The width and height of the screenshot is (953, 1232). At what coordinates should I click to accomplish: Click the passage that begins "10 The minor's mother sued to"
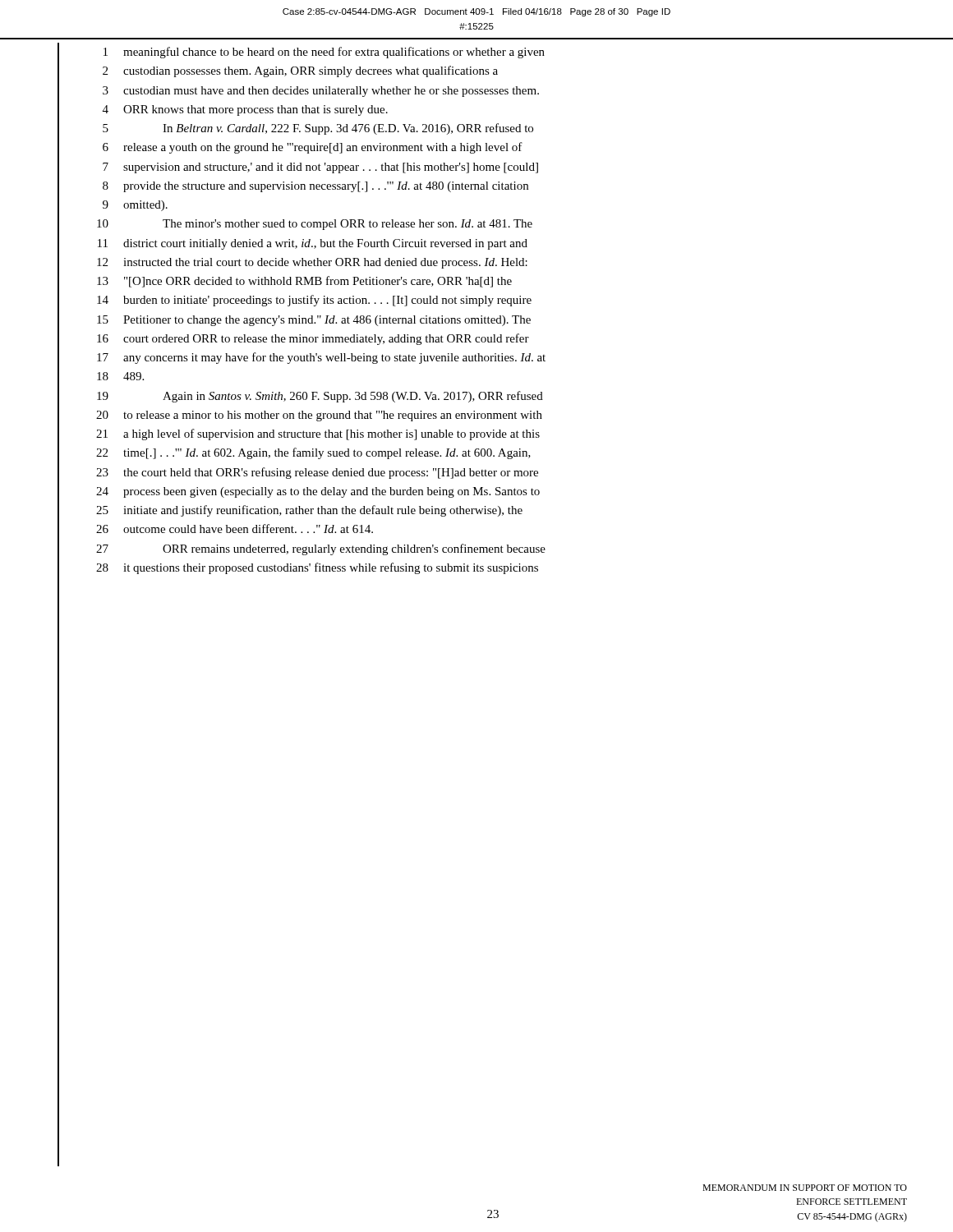coord(493,301)
